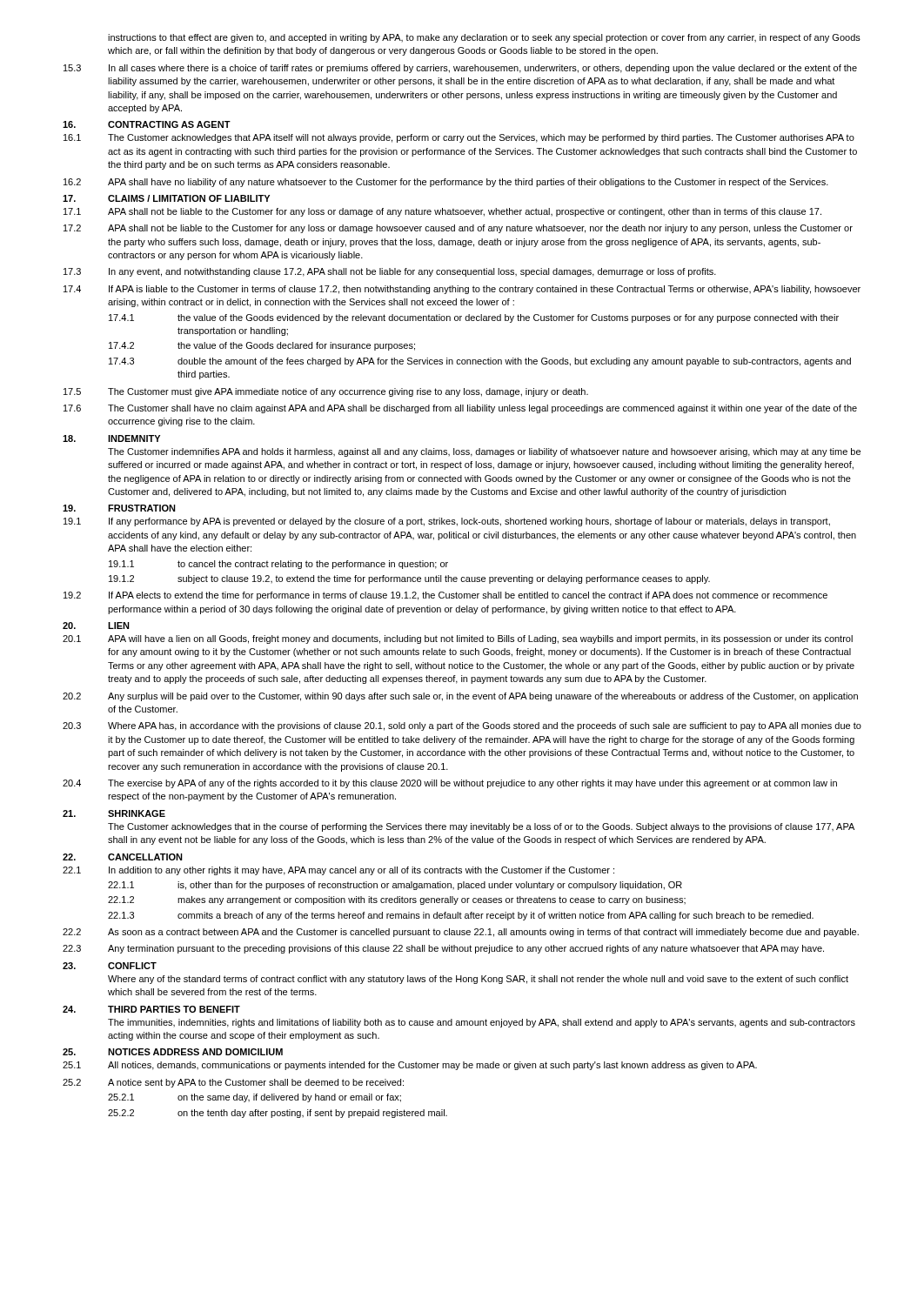
Task: Find the text block containing "5 The Customer must give APA immediate notice"
Action: 462,392
